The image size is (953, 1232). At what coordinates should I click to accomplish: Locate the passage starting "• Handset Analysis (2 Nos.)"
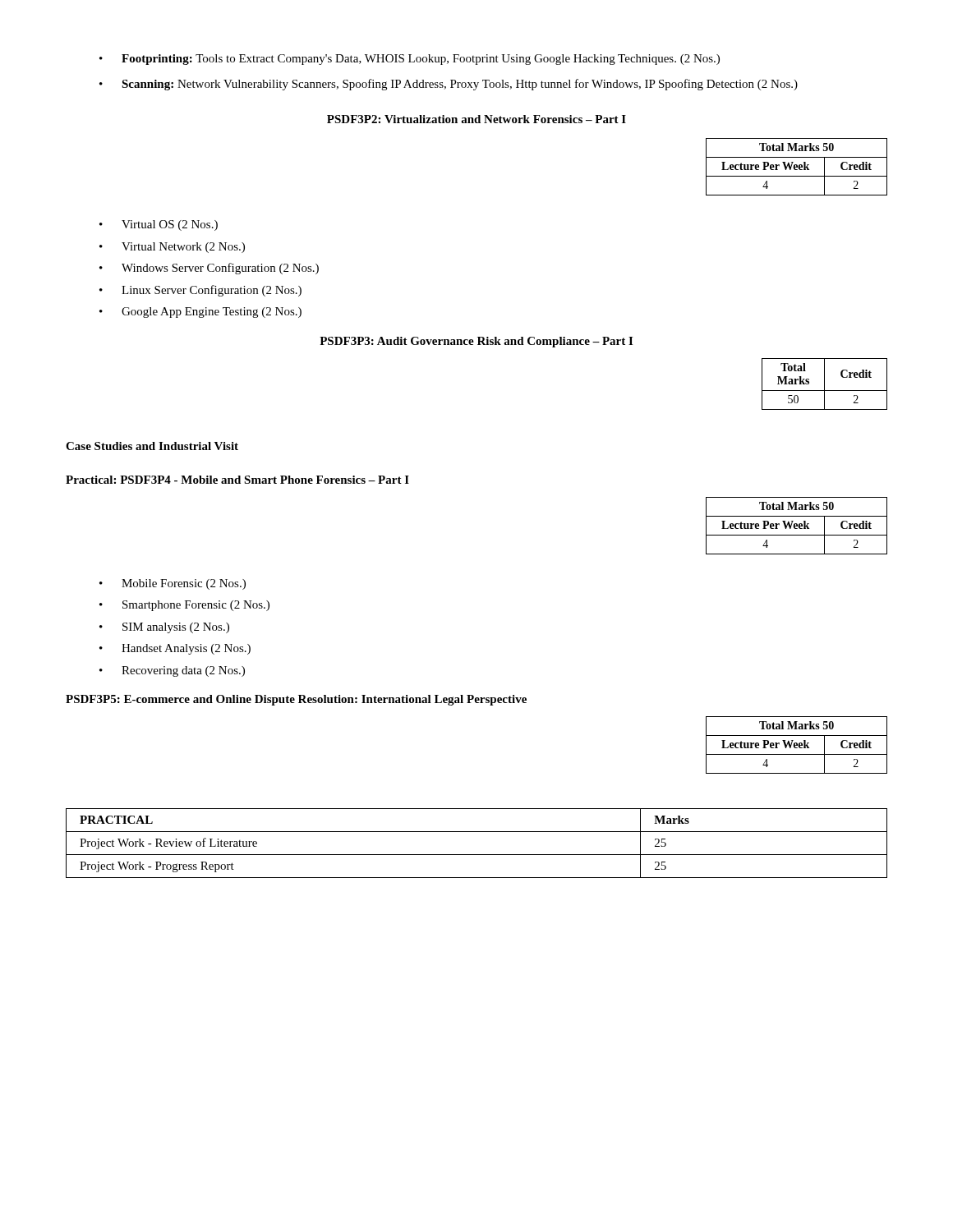(175, 648)
